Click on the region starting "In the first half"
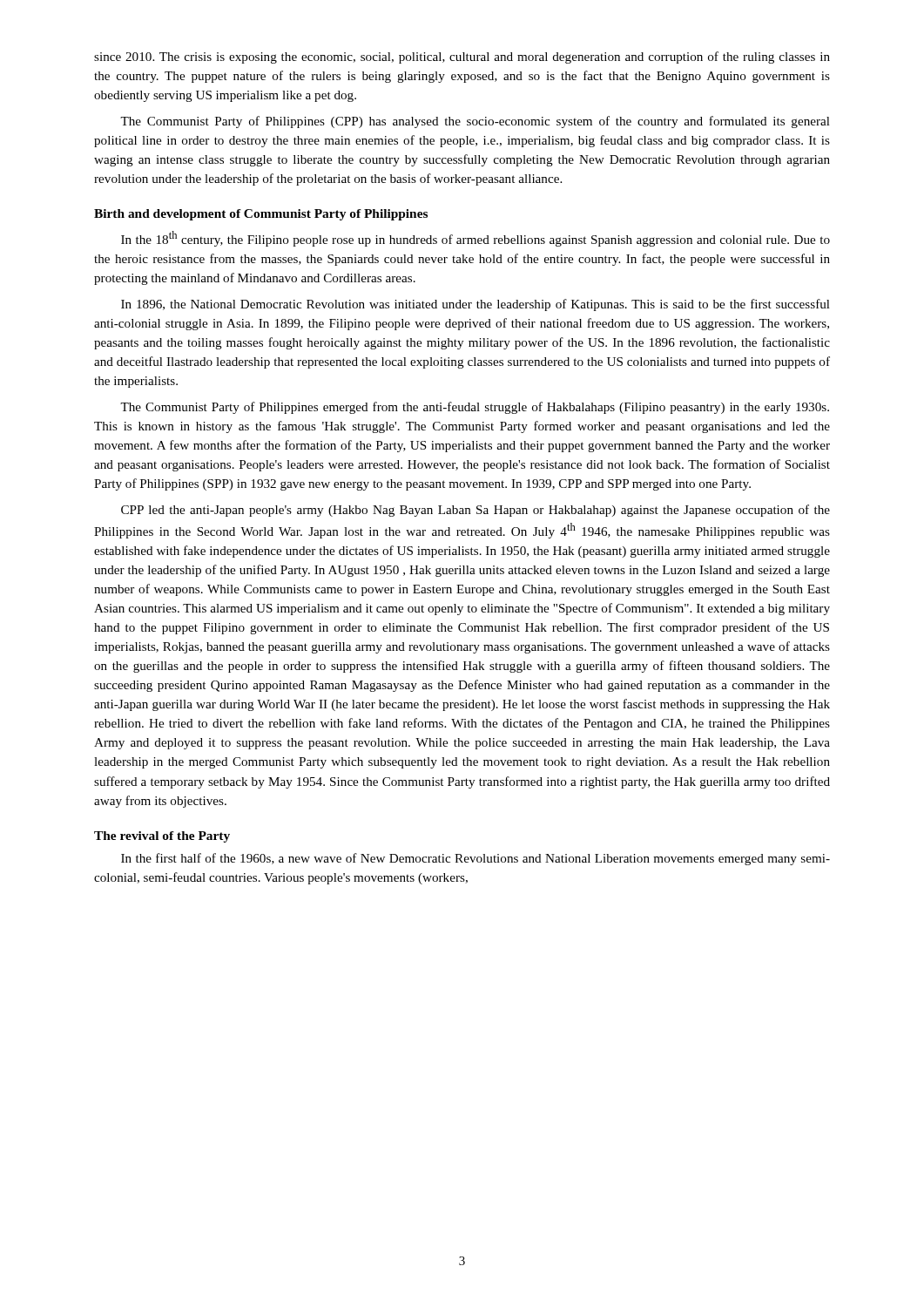The width and height of the screenshot is (924, 1307). pos(462,868)
